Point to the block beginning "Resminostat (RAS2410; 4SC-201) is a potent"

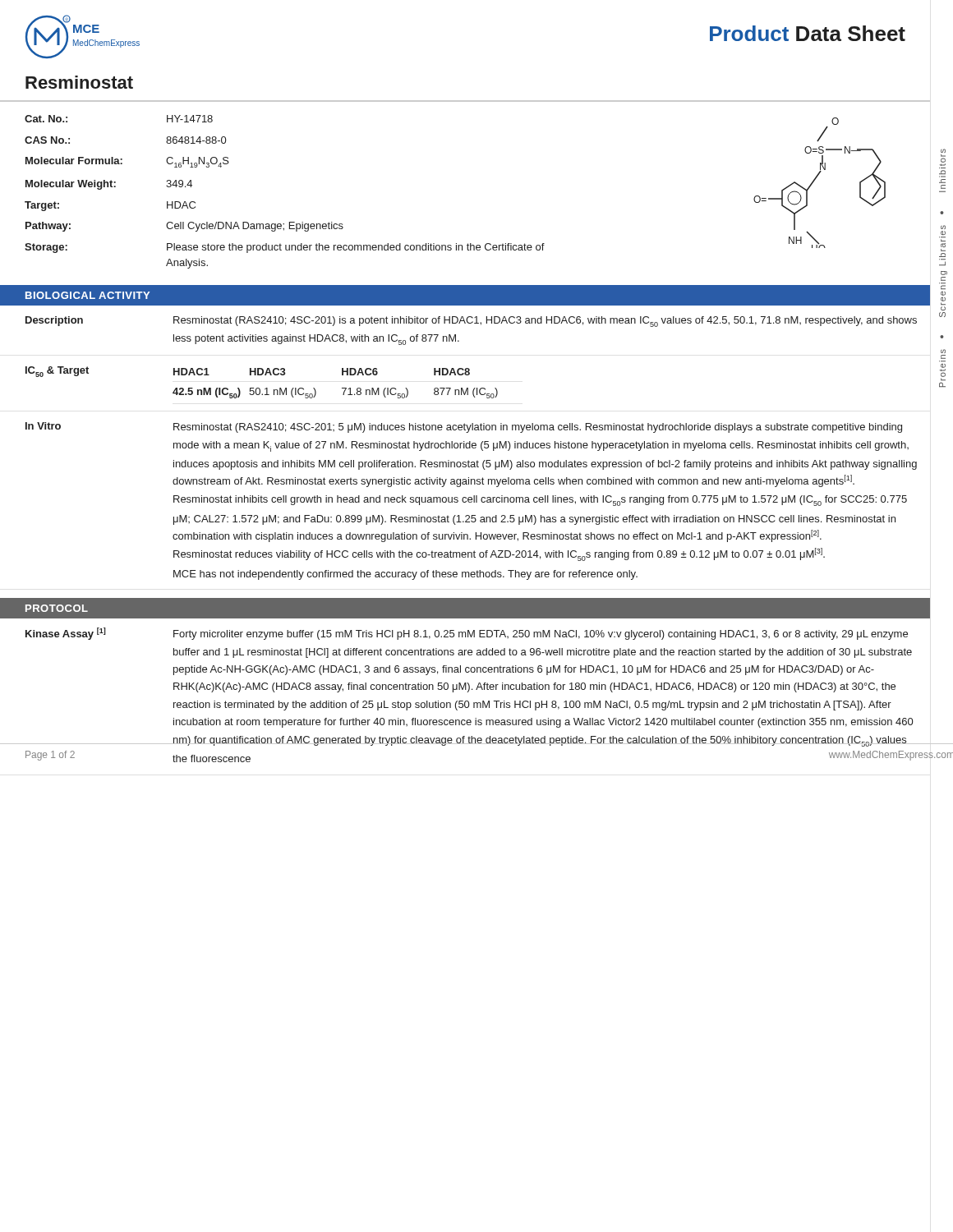545,330
